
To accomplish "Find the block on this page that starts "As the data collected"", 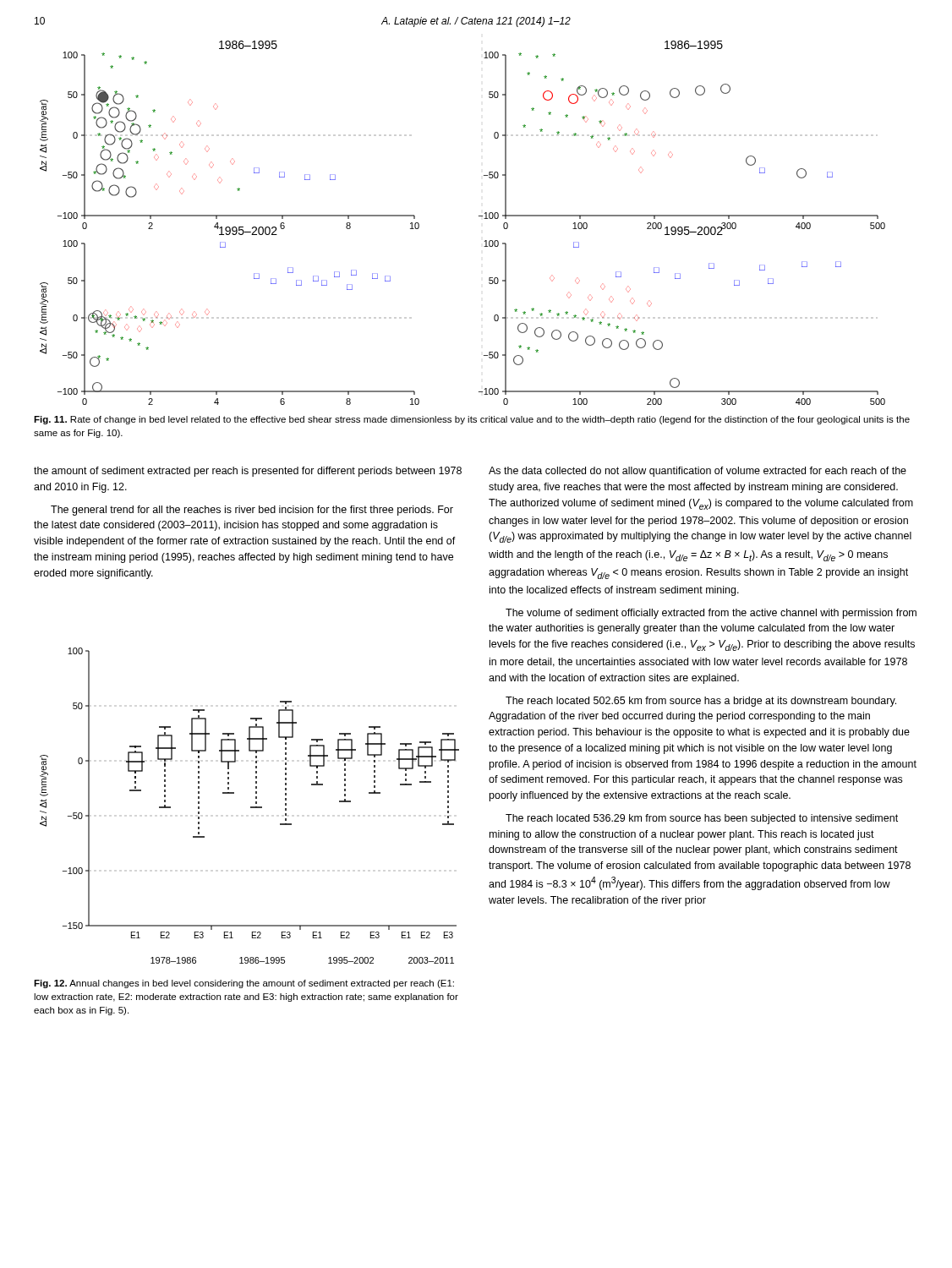I will (x=703, y=686).
